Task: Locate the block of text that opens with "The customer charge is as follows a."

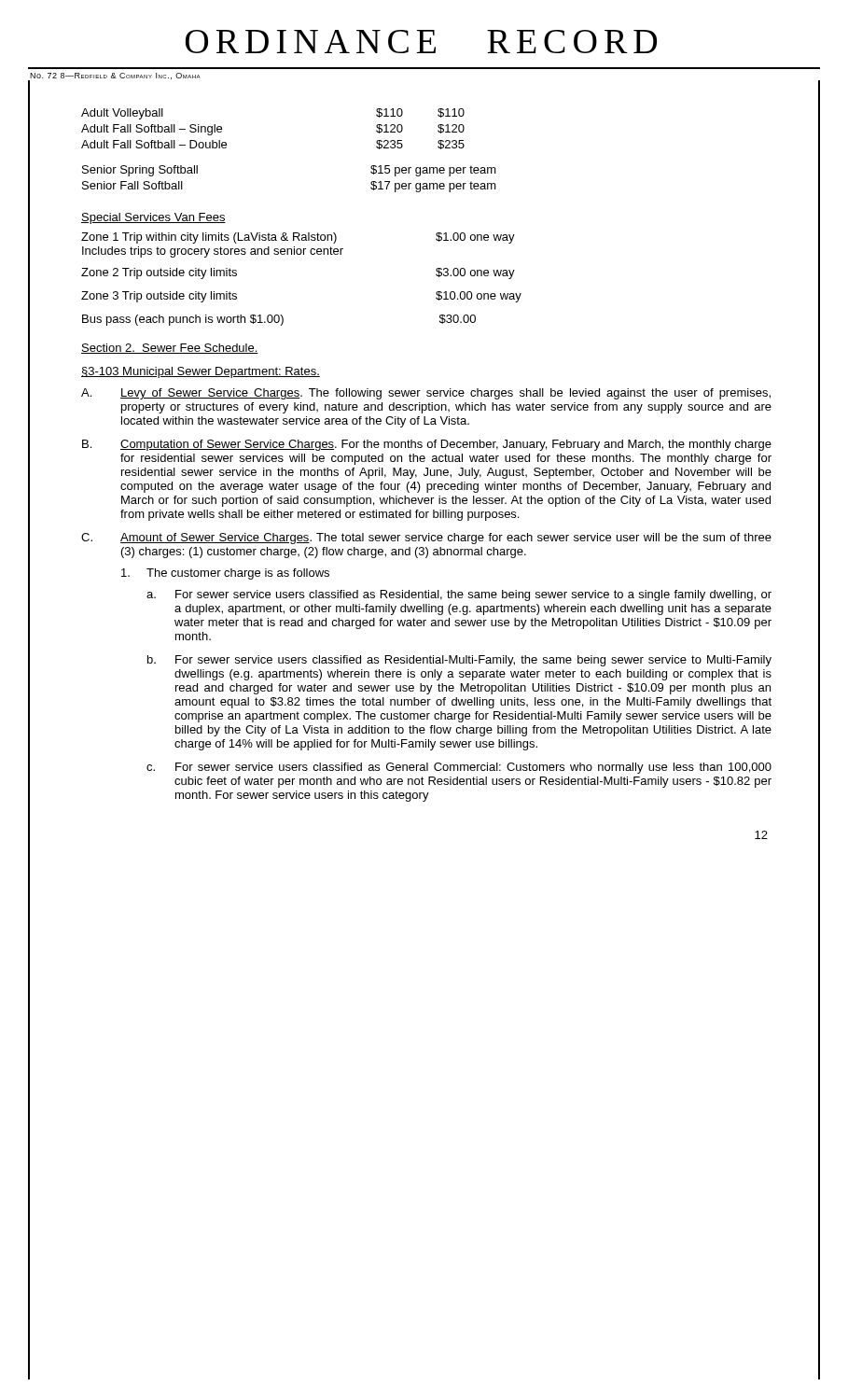Action: (446, 688)
